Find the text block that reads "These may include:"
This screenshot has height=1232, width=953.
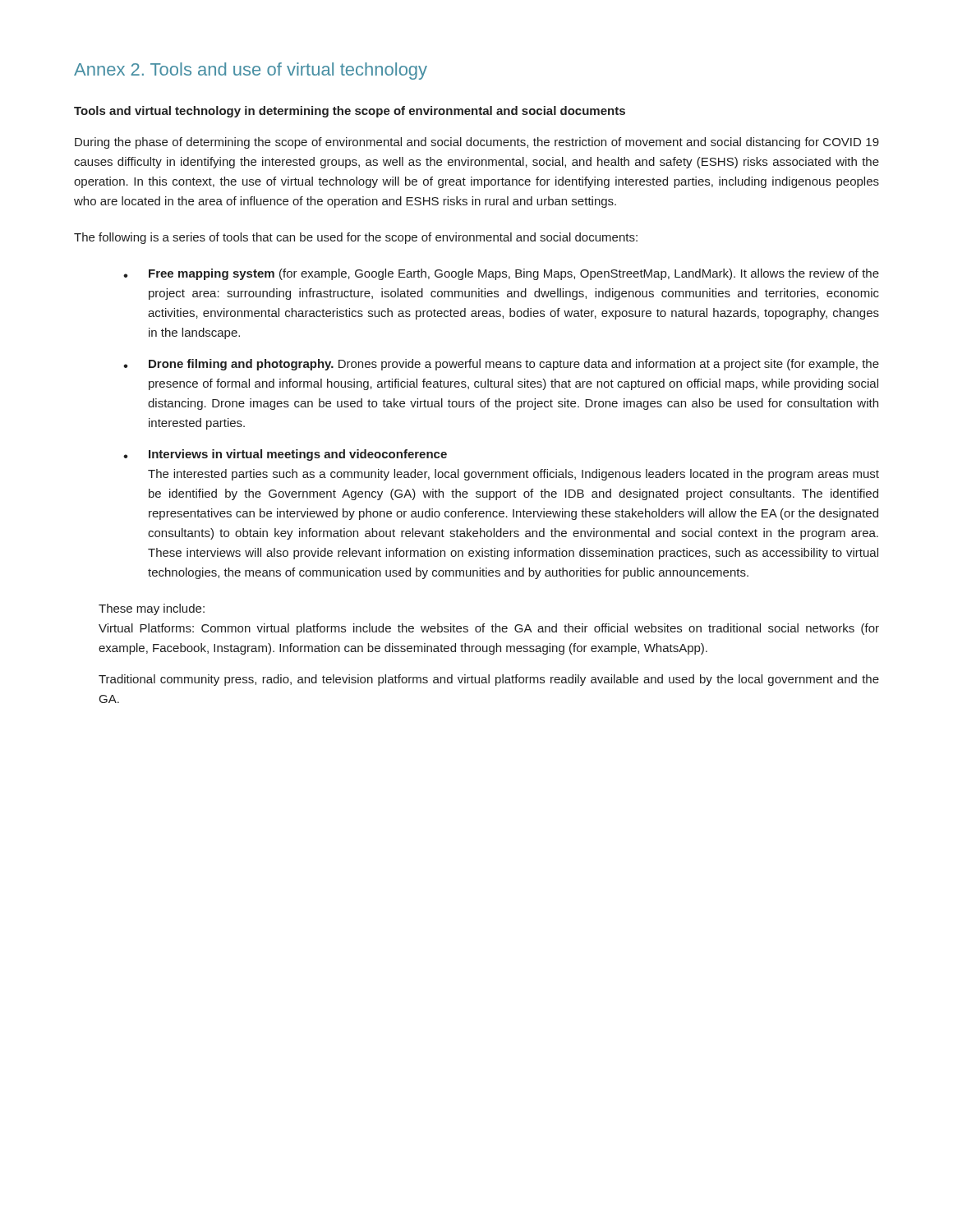489,628
